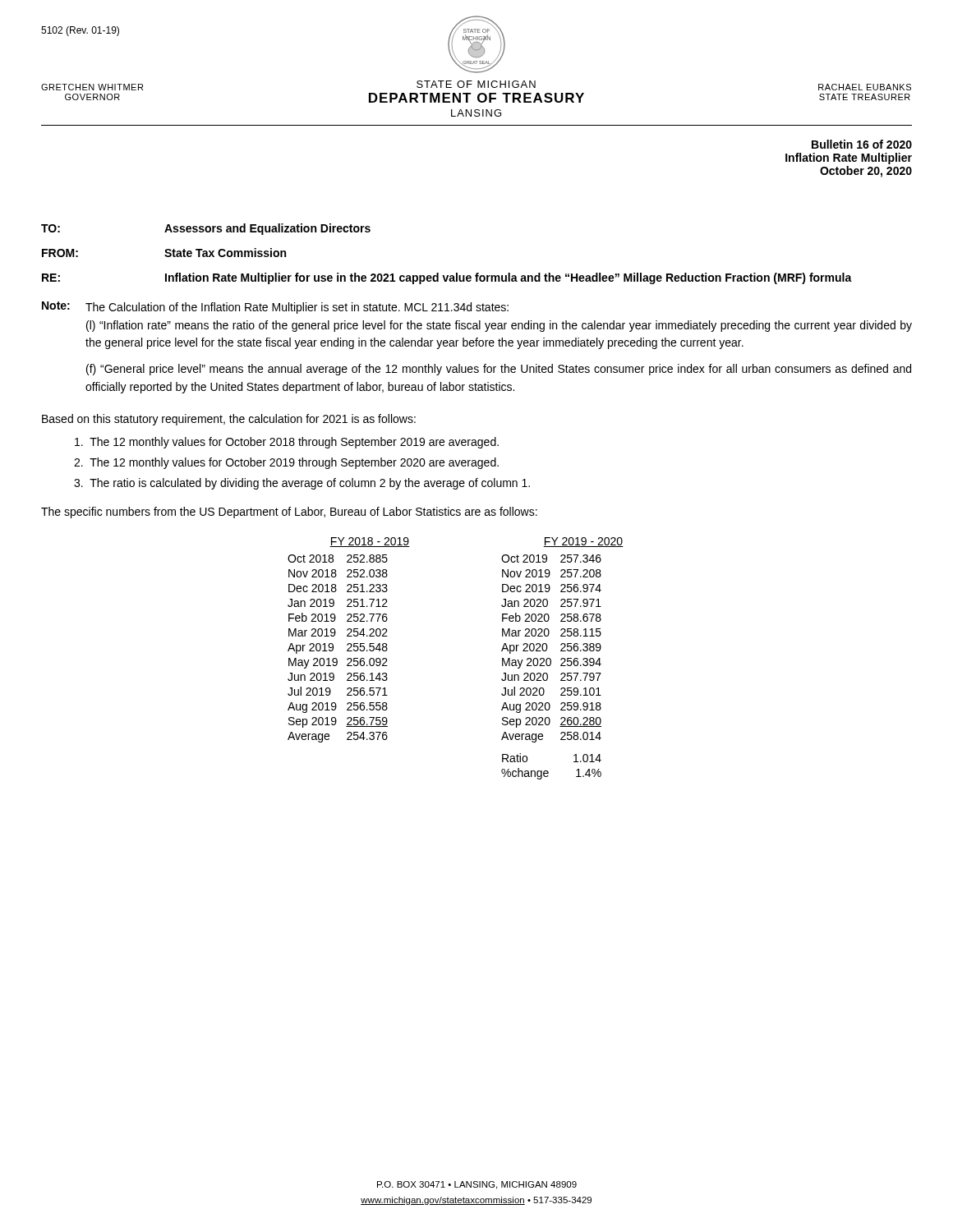Image resolution: width=953 pixels, height=1232 pixels.
Task: Locate the title that opens with "Bulletin 16 of 2020 Inflation Rate Multiplier"
Action: coord(848,158)
